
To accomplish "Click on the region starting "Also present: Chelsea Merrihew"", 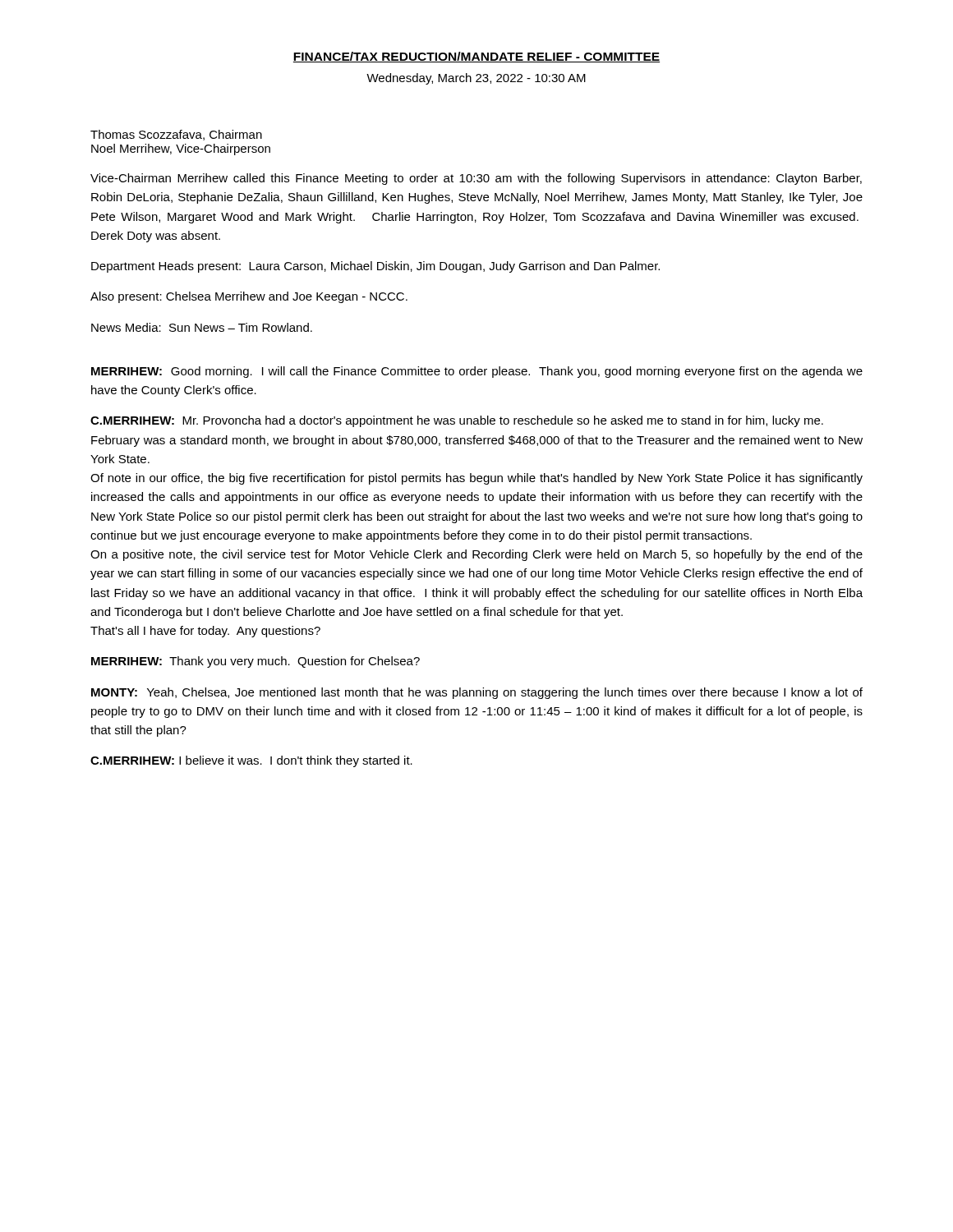I will [249, 296].
